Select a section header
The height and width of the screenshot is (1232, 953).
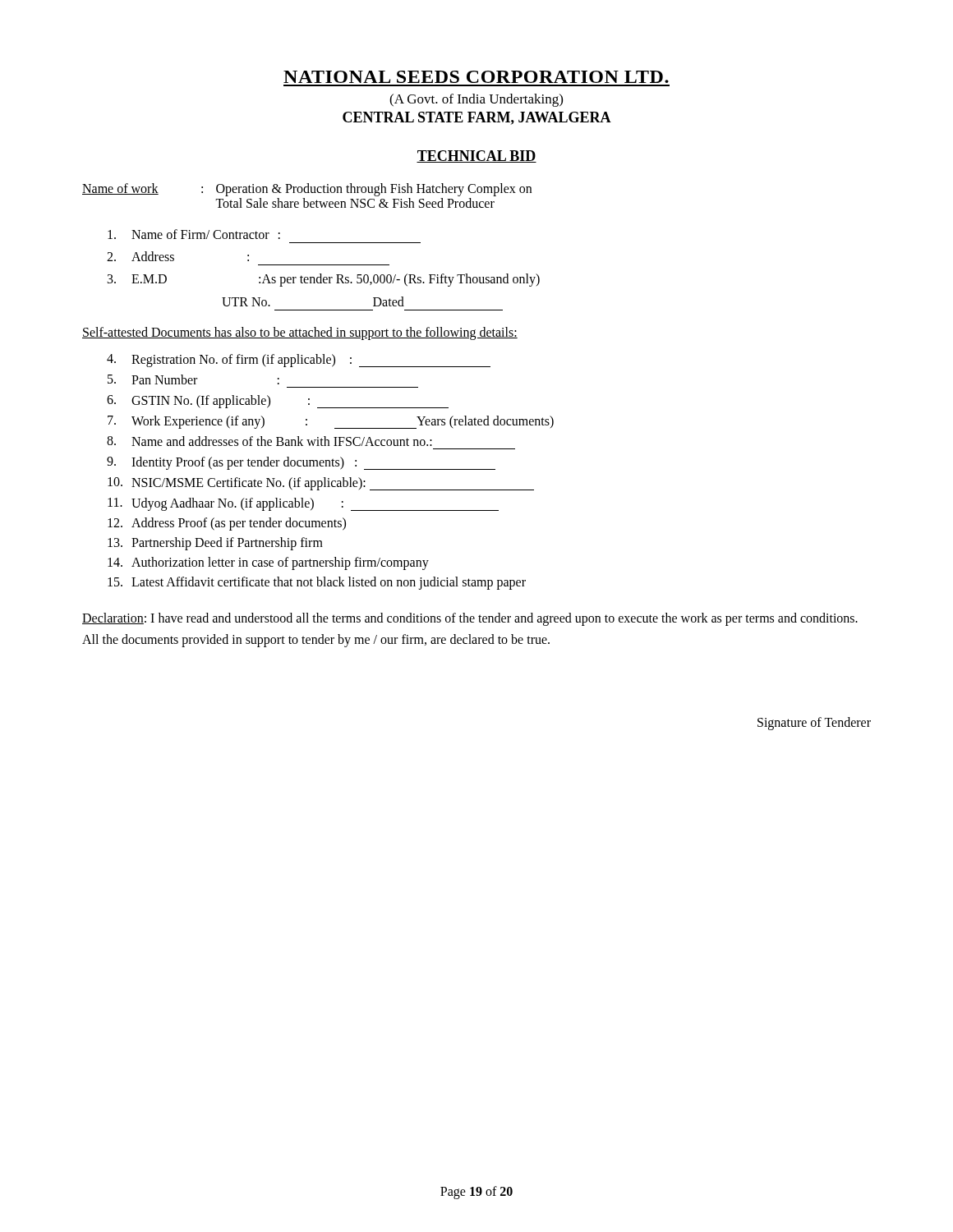(x=476, y=156)
